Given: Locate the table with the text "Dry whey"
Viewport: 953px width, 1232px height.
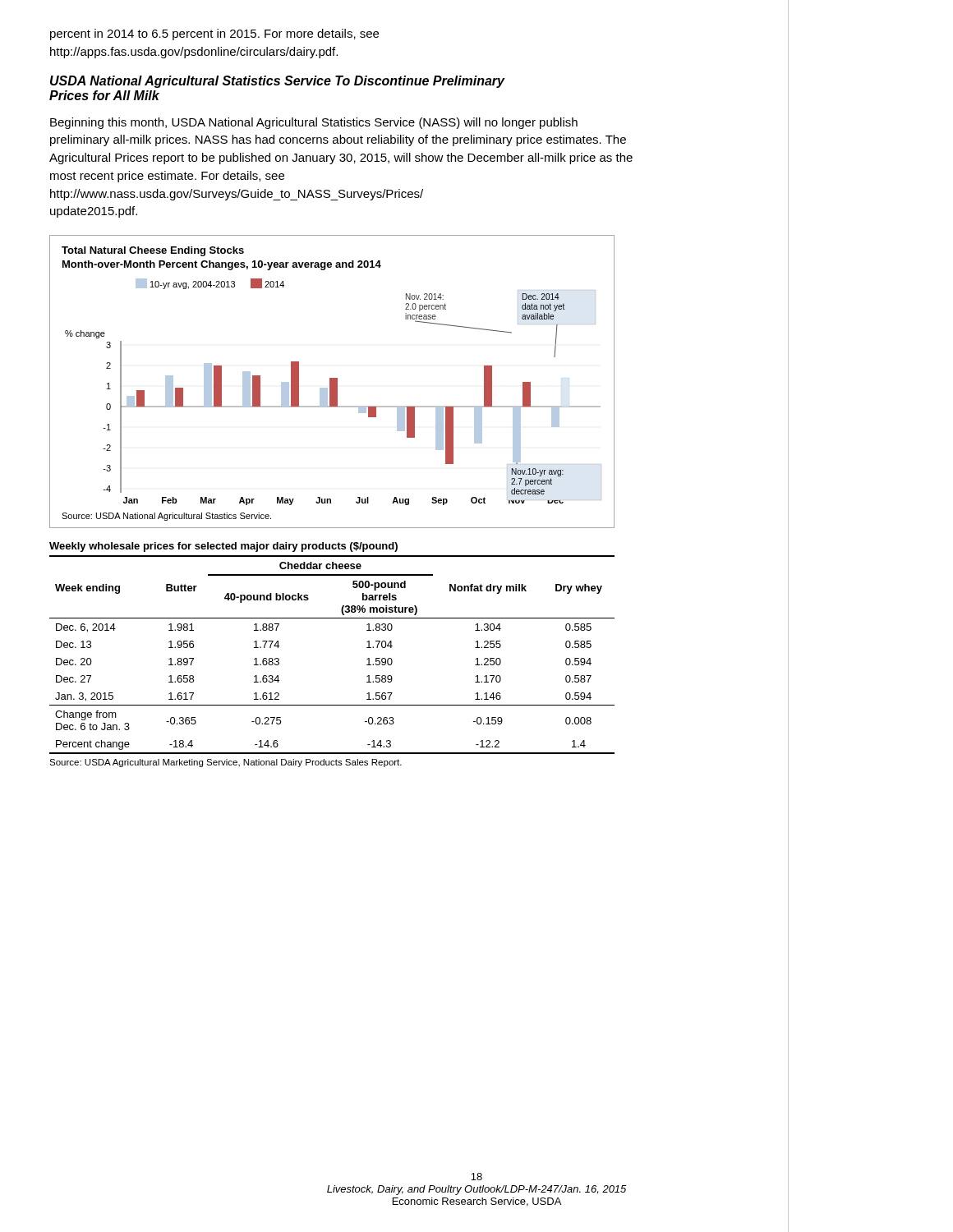Looking at the screenshot, I should coord(345,655).
